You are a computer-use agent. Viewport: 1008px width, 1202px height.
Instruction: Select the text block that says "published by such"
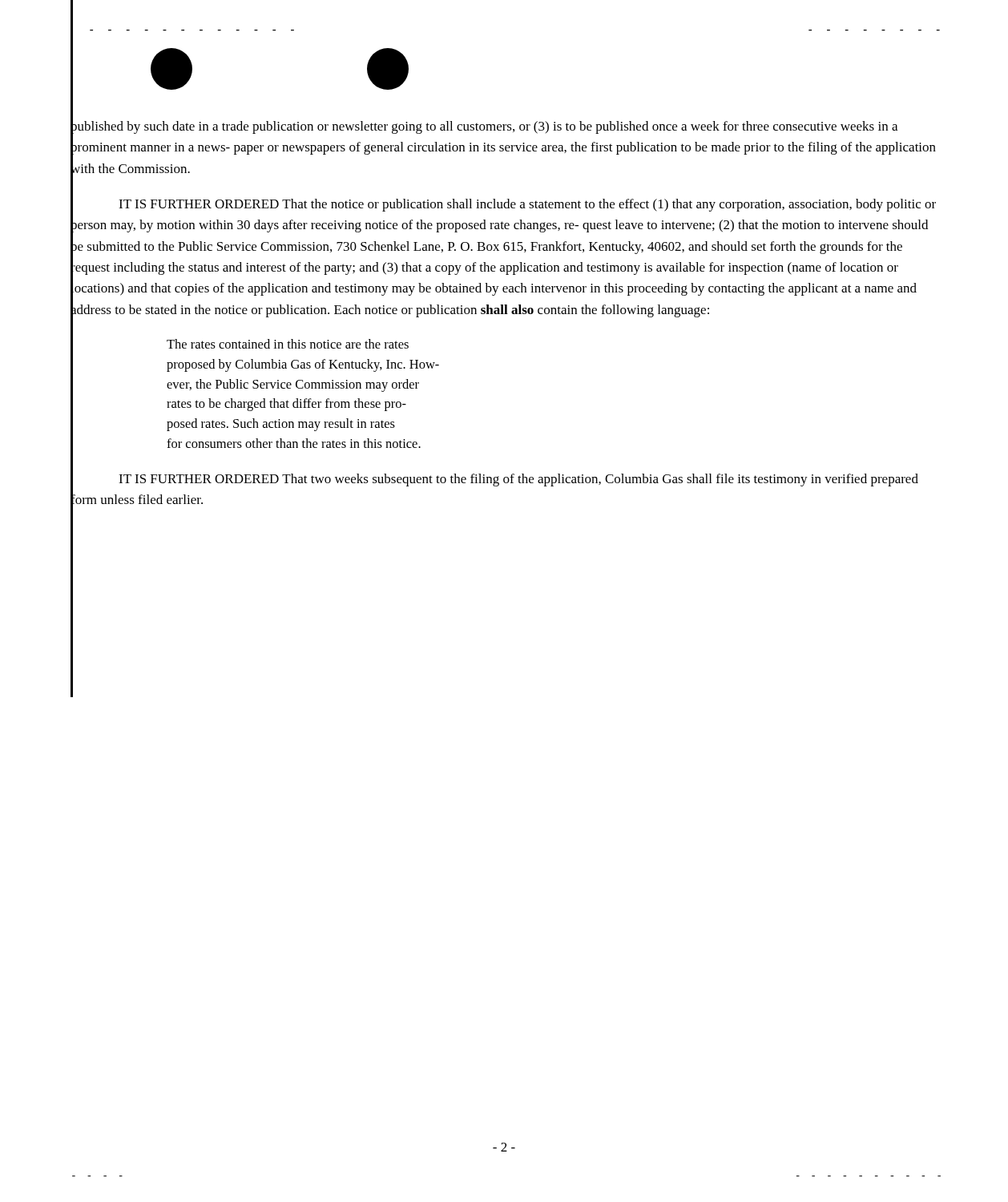pyautogui.click(x=507, y=218)
